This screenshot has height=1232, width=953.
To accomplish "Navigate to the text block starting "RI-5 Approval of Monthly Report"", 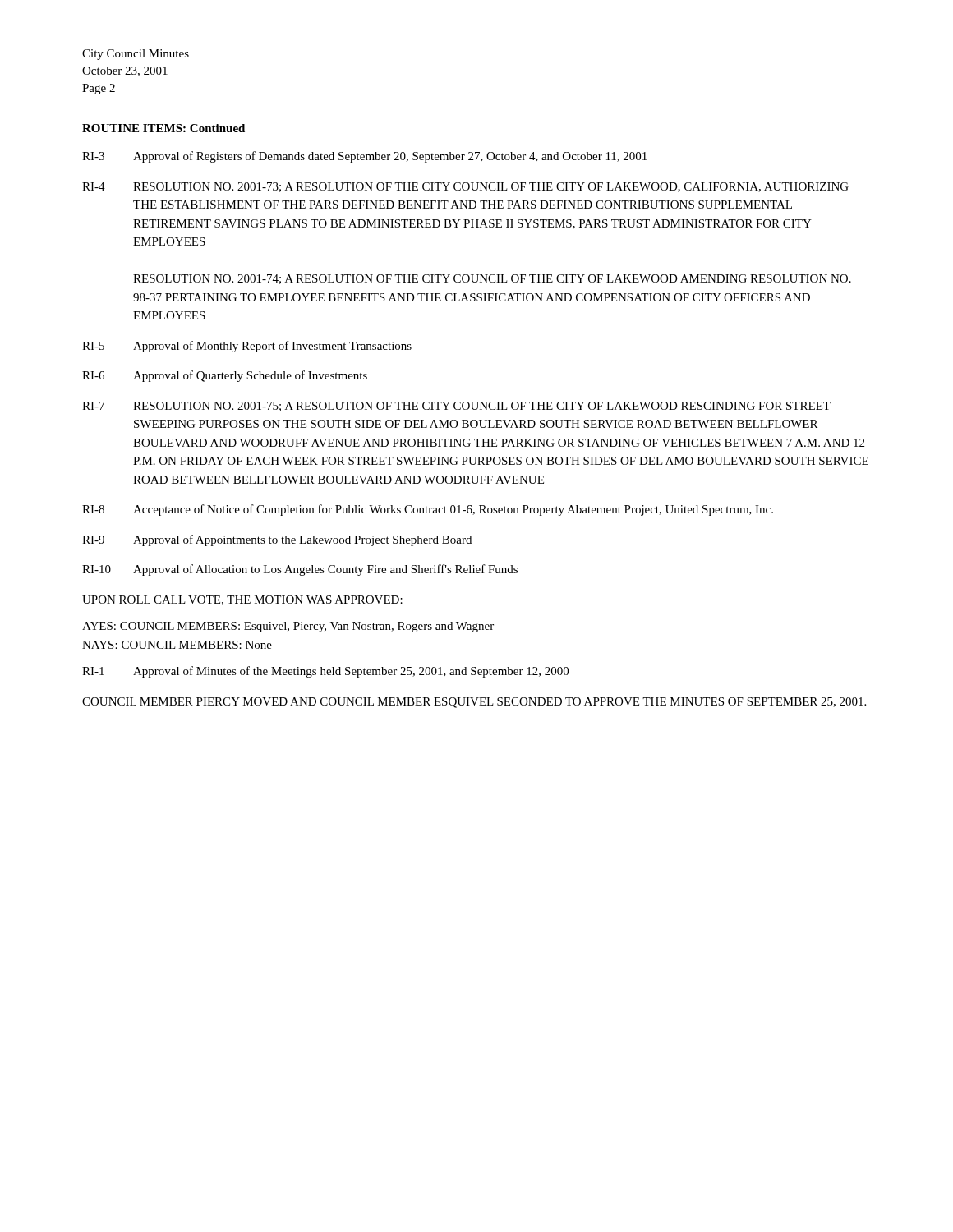I will (x=247, y=347).
